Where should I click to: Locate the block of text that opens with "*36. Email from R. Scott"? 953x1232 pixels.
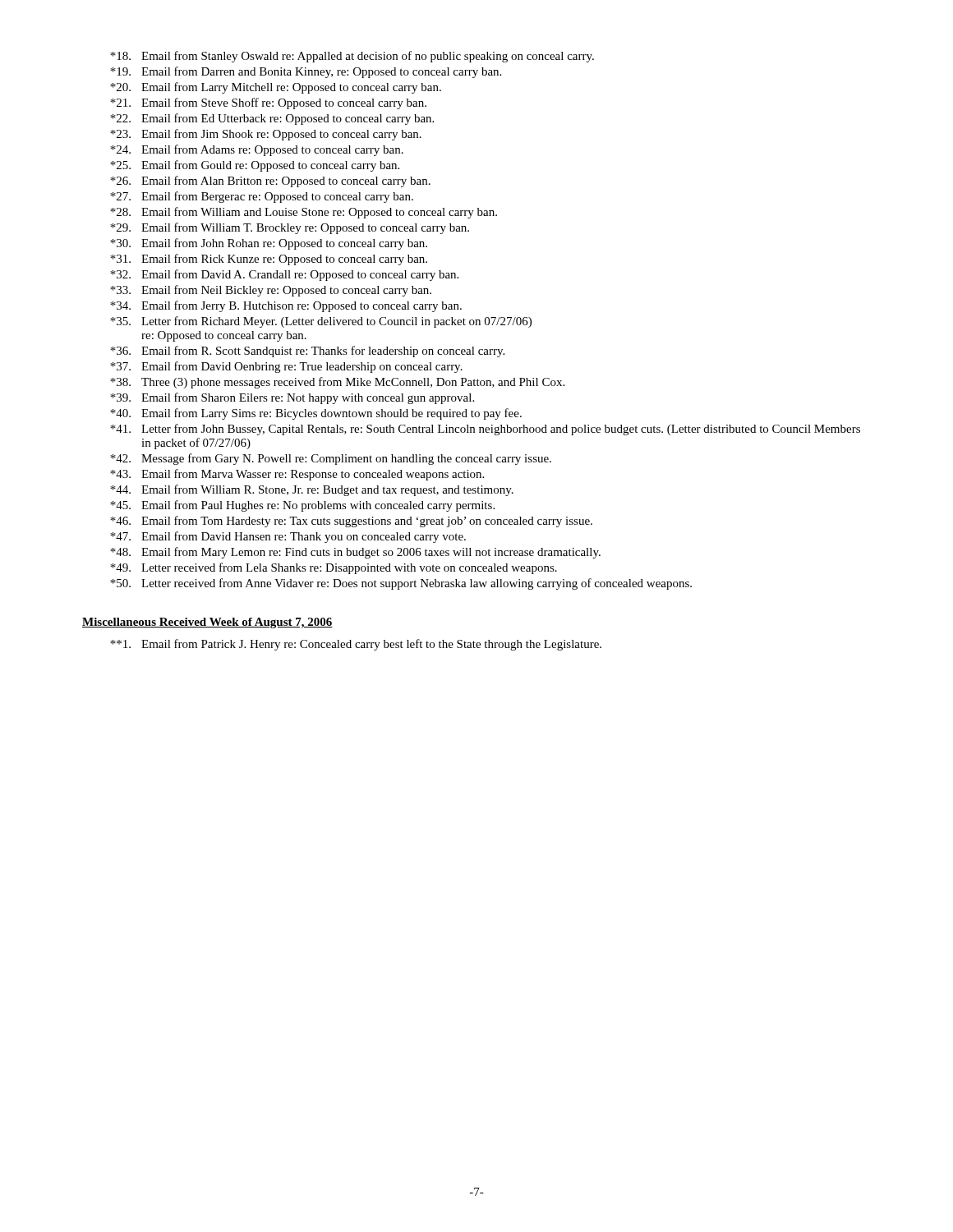tap(476, 351)
